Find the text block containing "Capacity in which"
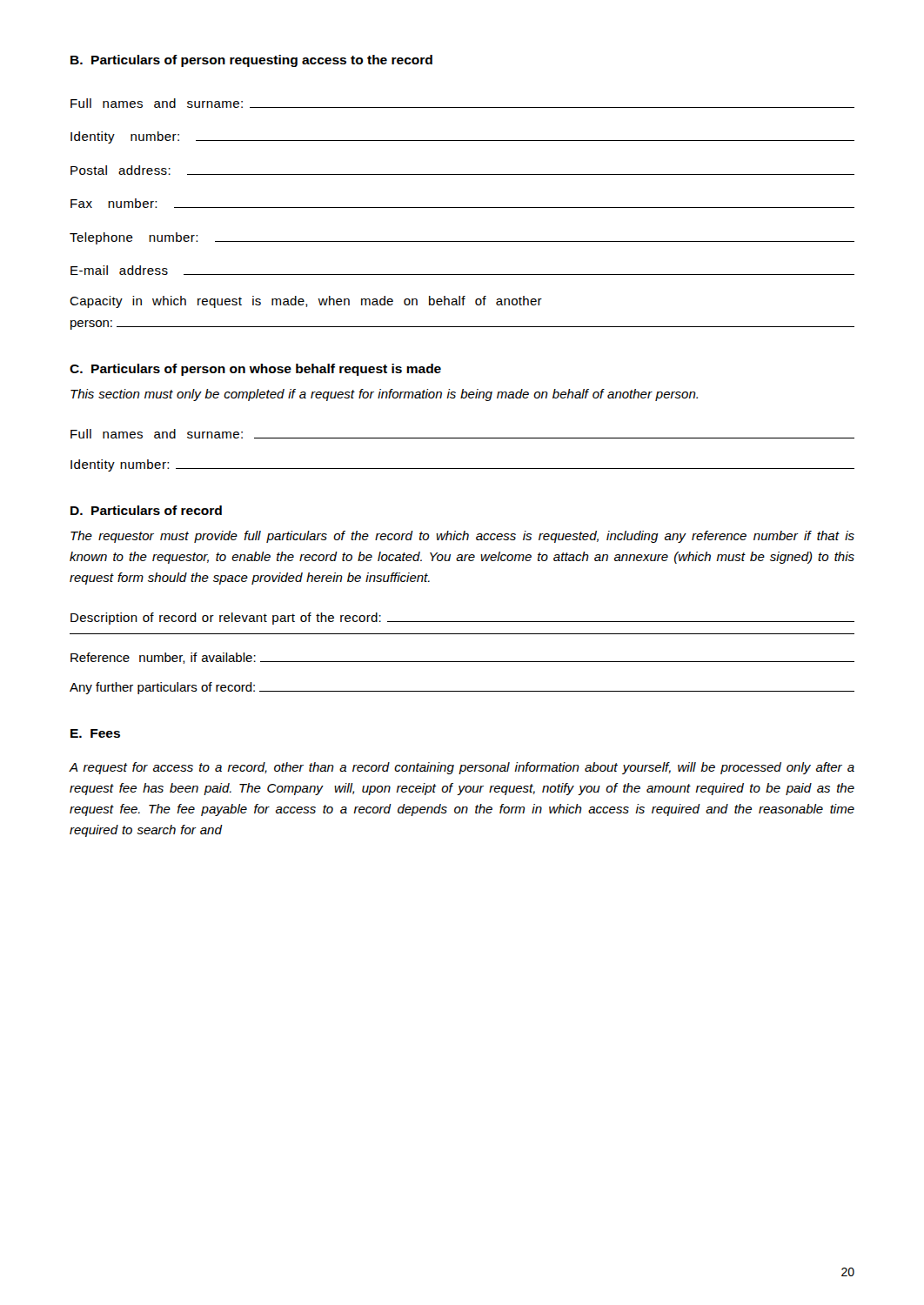This screenshot has height=1305, width=924. coord(462,311)
